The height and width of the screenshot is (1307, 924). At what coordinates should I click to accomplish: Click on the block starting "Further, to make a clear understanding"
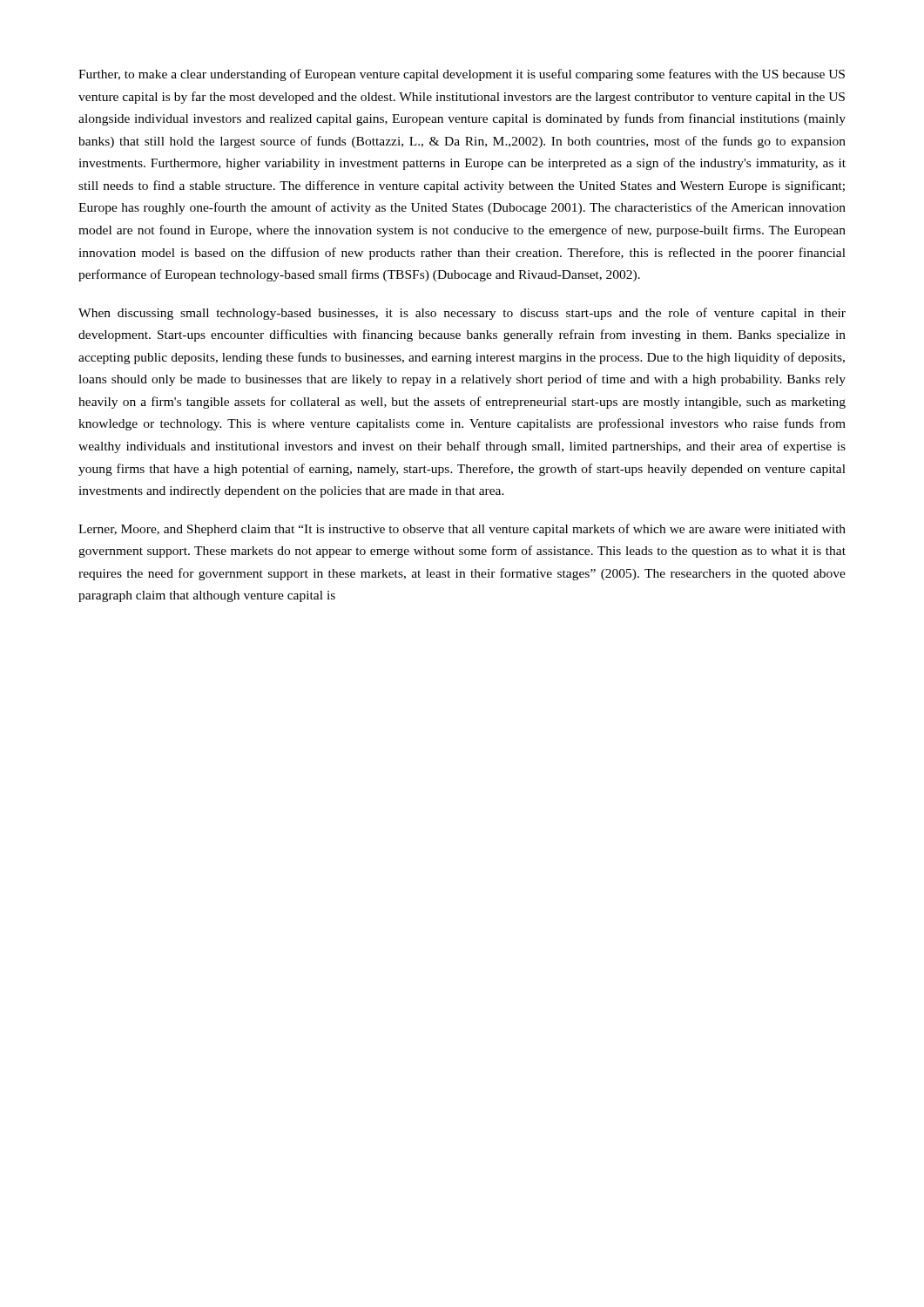462,174
